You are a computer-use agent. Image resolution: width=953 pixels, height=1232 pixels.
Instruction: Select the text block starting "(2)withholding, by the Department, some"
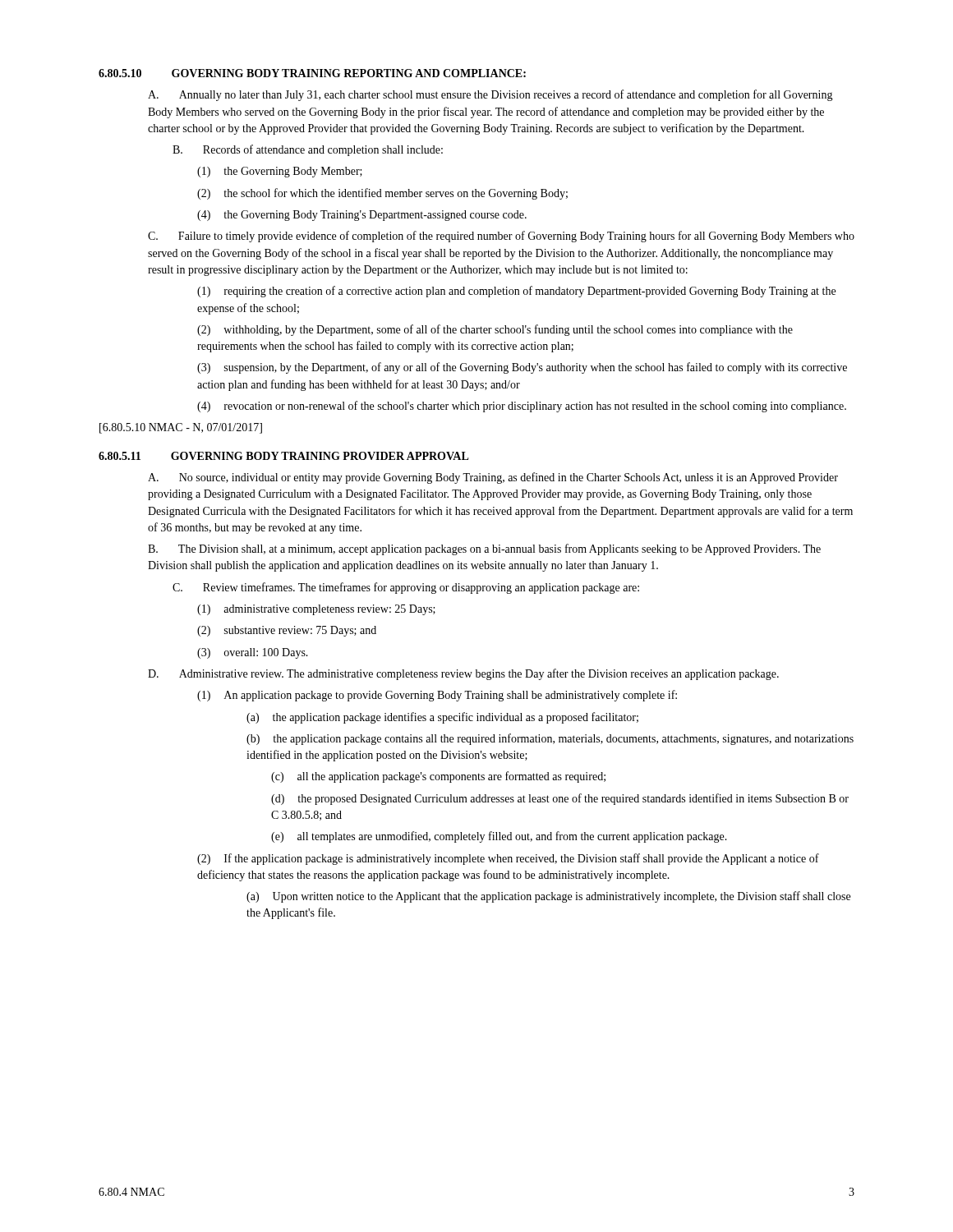coord(495,338)
